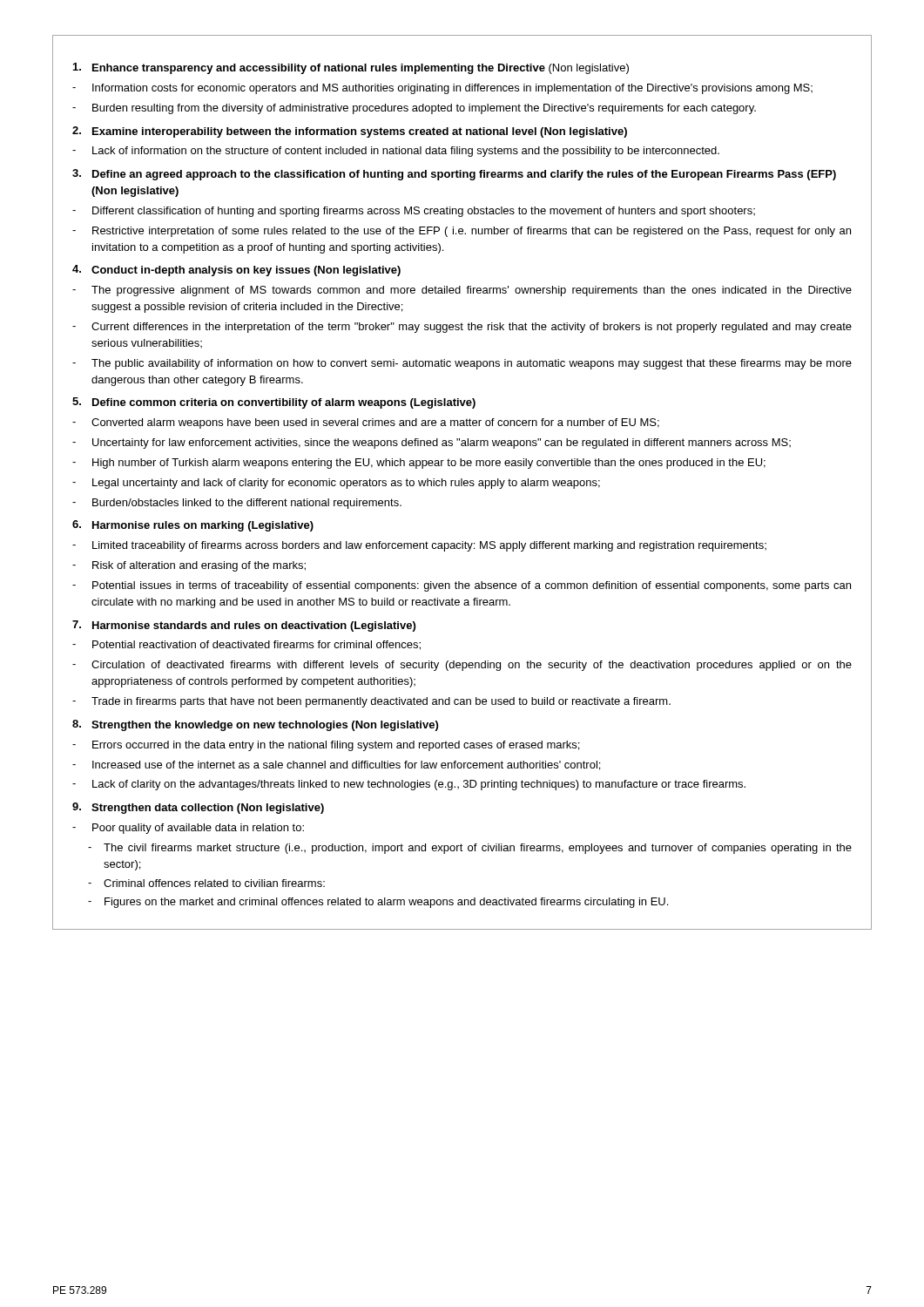The height and width of the screenshot is (1307, 924).
Task: Click on the section header that reads "2. Examine interoperability between the information systems"
Action: click(x=462, y=132)
